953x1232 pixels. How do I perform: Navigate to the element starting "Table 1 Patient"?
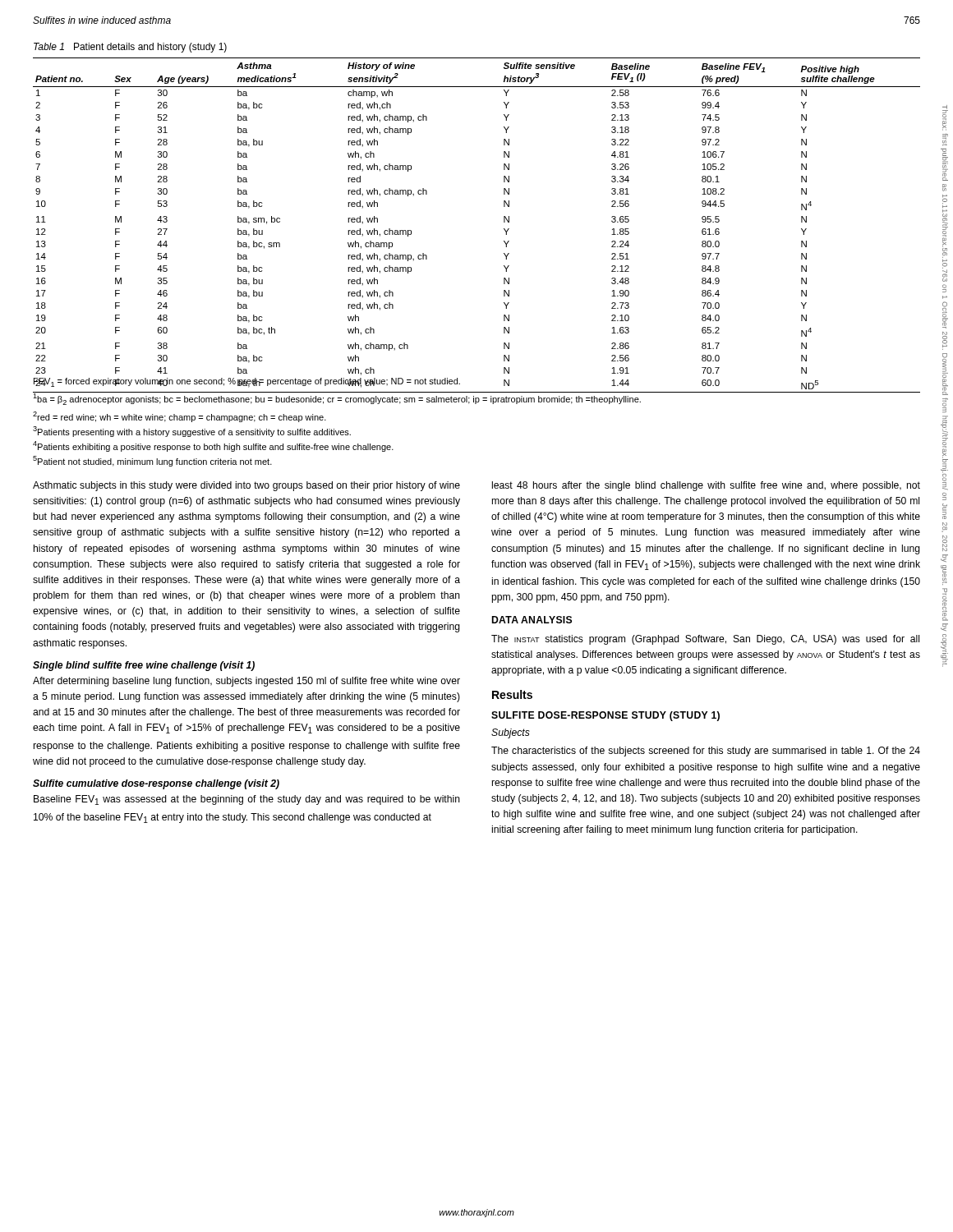point(130,47)
